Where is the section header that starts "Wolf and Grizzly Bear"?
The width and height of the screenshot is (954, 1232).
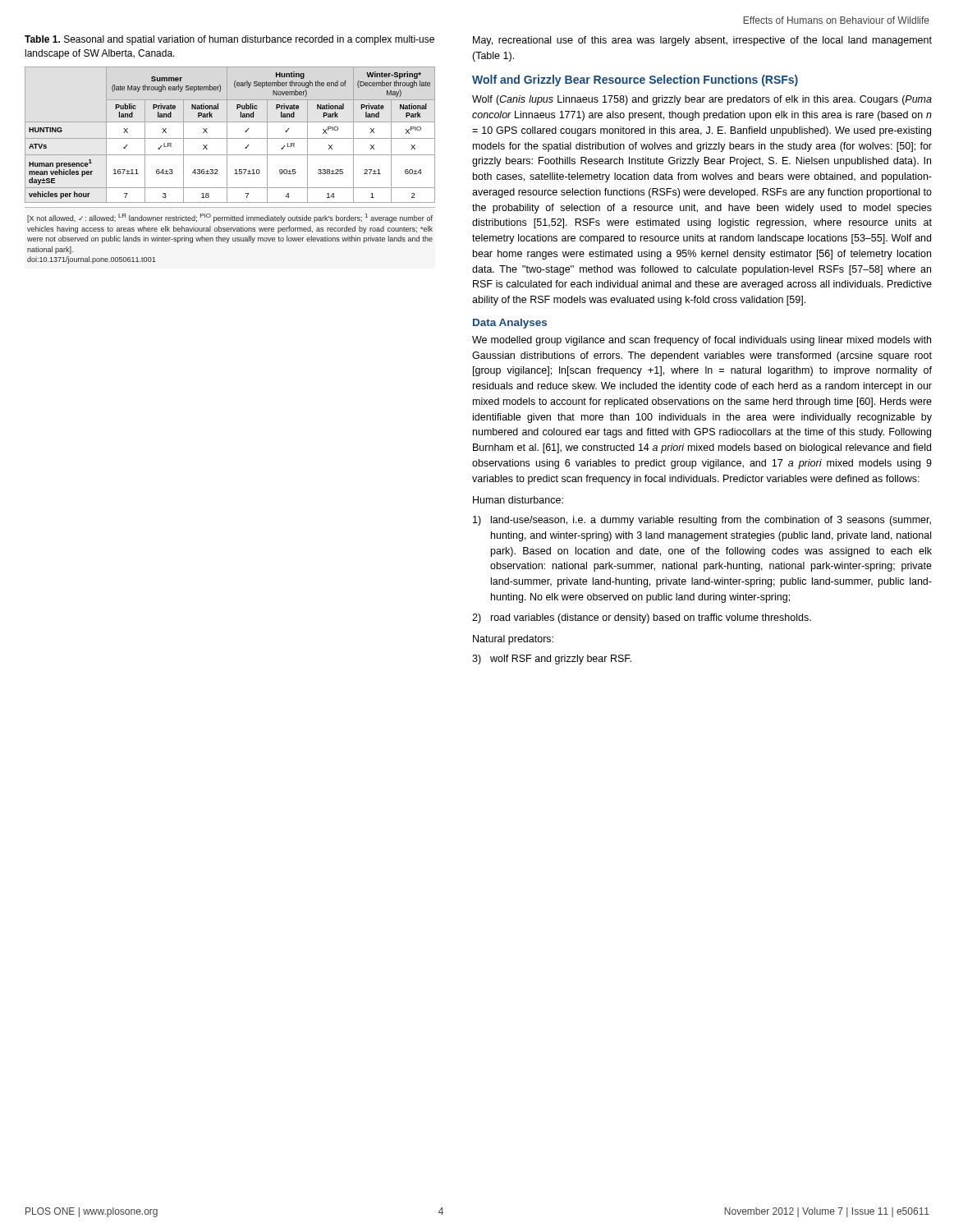tap(635, 79)
